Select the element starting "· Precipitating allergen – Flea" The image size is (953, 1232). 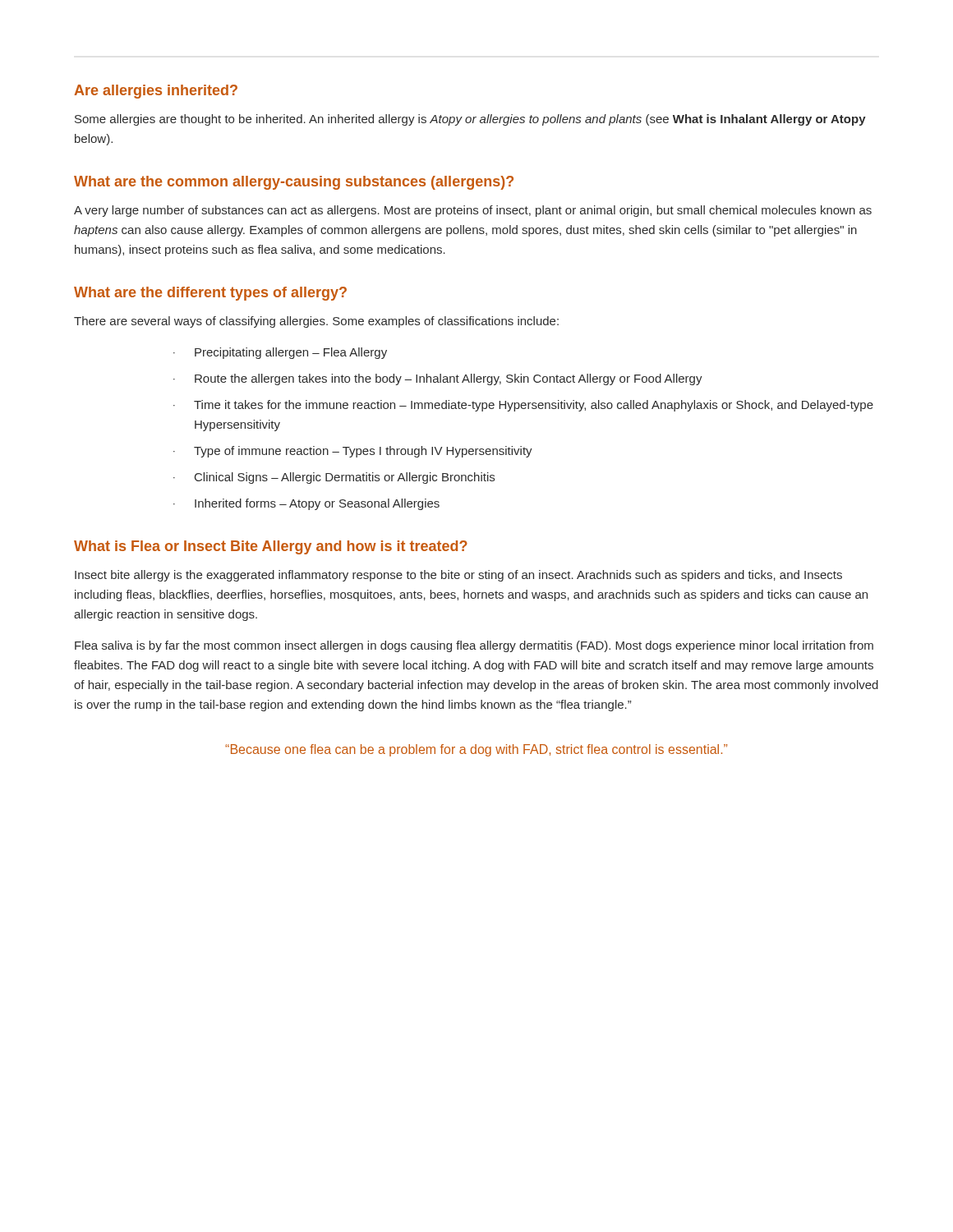[280, 352]
